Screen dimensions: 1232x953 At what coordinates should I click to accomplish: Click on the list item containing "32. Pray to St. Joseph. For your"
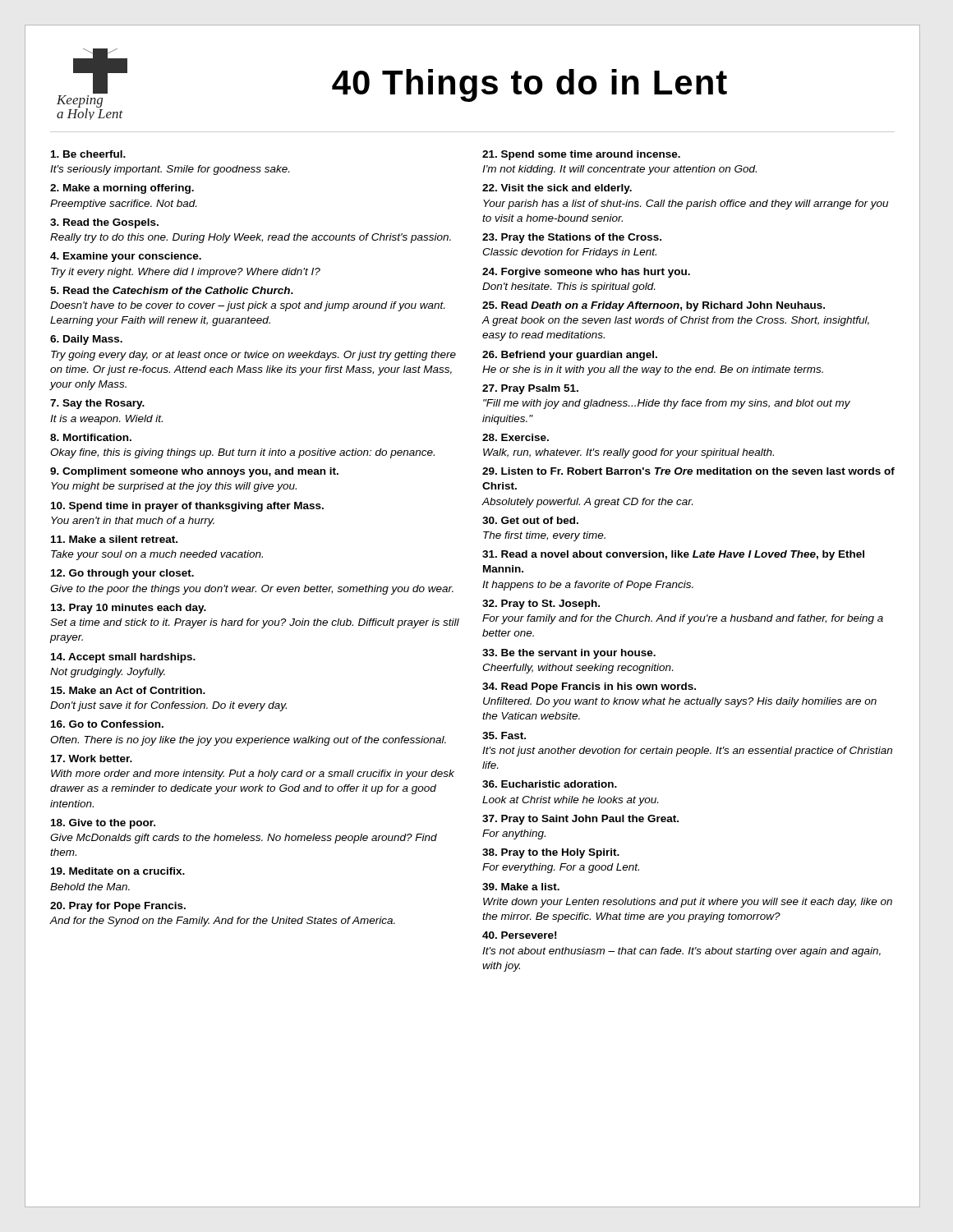click(x=683, y=618)
